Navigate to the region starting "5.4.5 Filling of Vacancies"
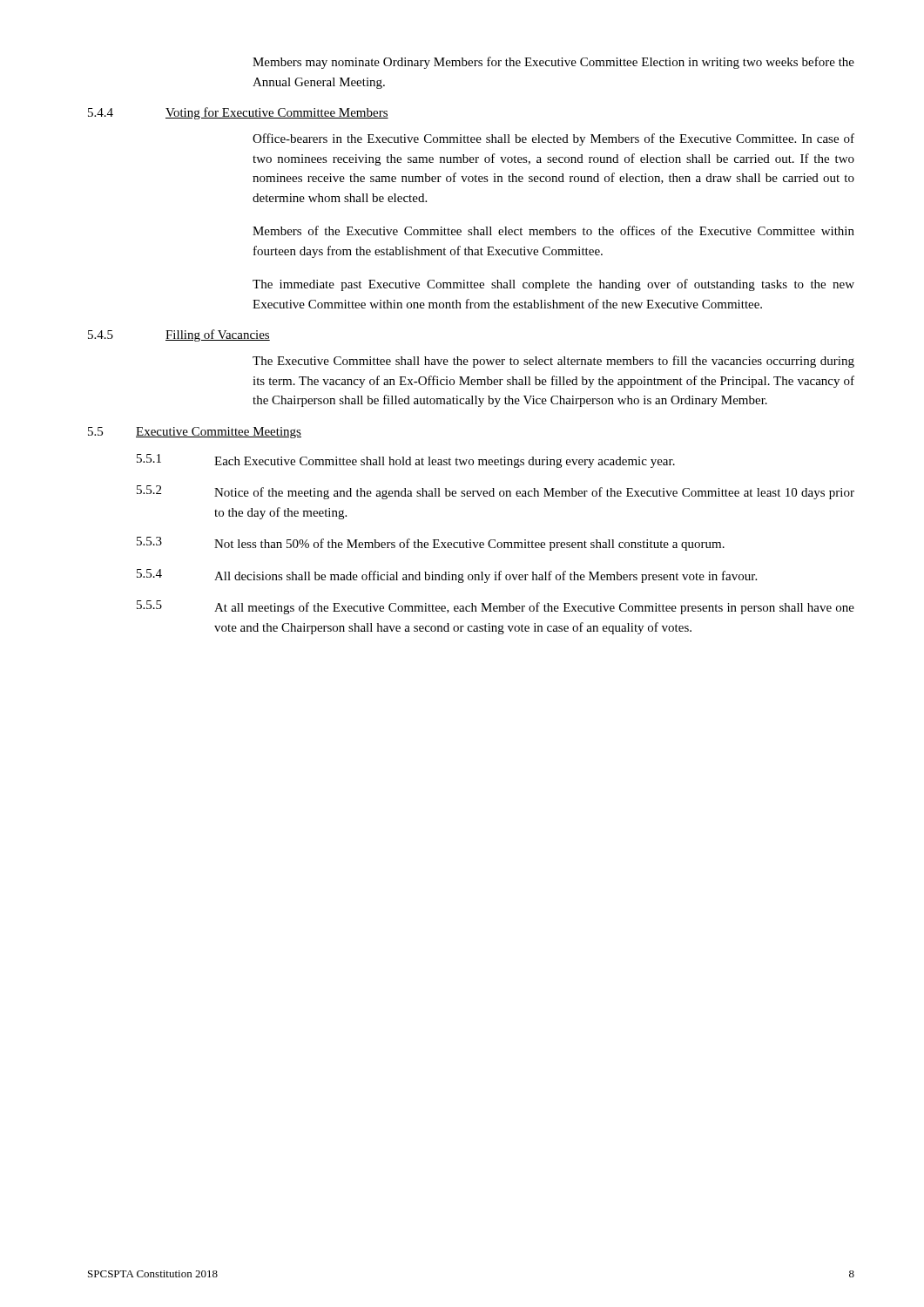 tap(178, 335)
